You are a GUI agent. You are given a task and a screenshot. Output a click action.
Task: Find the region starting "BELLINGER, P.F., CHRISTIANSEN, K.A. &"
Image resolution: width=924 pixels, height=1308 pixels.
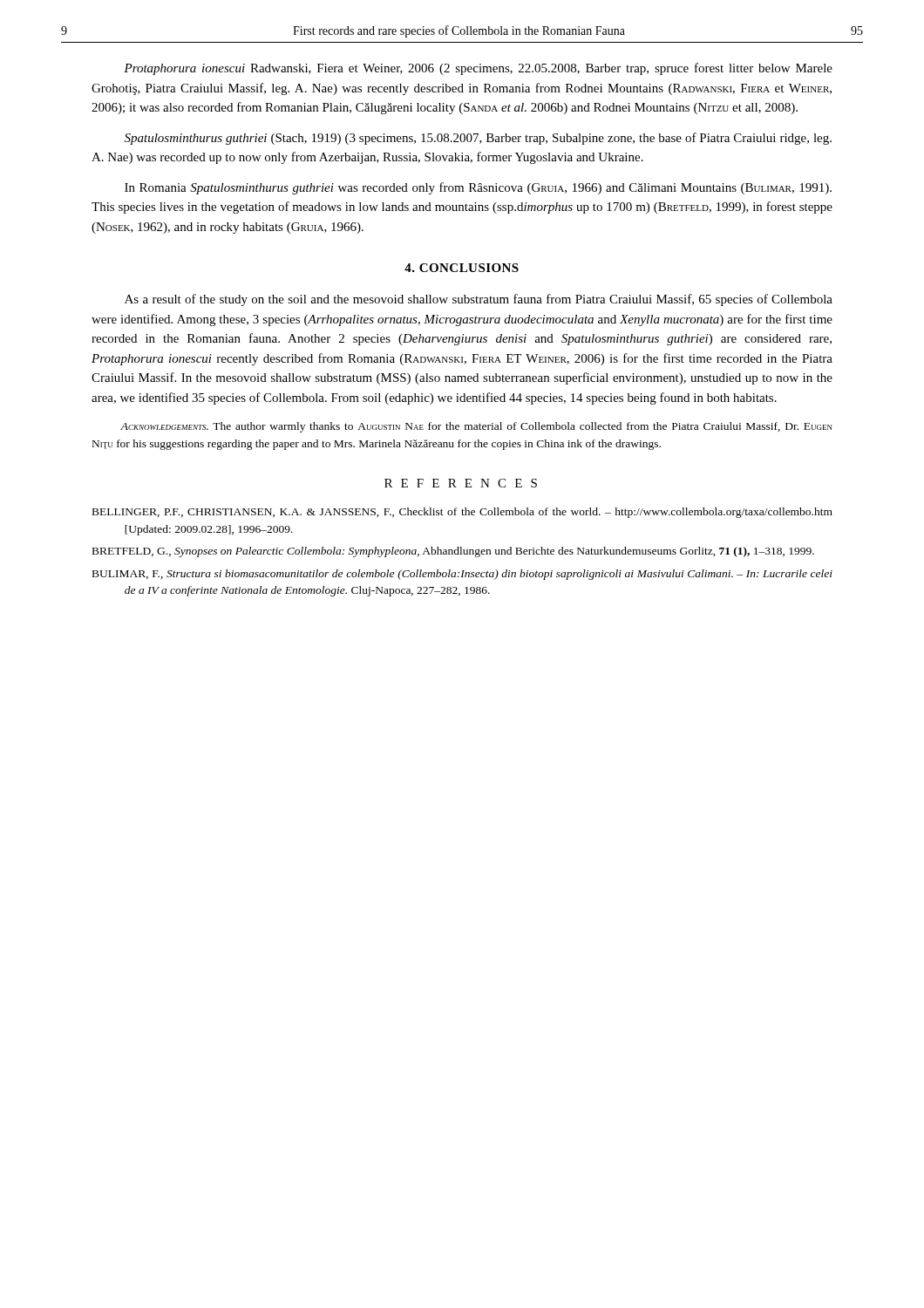(462, 520)
